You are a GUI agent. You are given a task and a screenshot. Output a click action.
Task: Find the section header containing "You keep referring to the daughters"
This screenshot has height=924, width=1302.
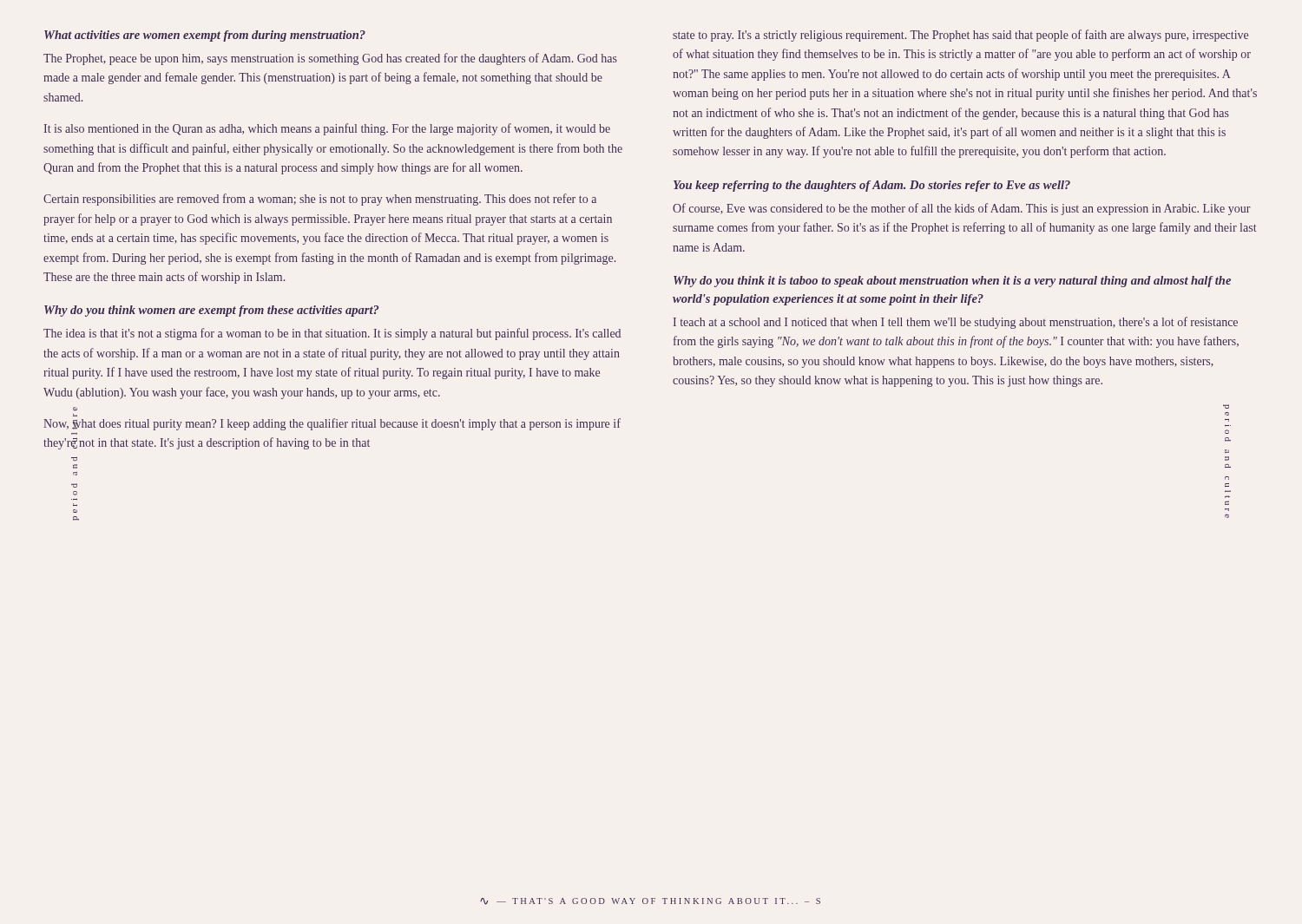click(x=872, y=185)
